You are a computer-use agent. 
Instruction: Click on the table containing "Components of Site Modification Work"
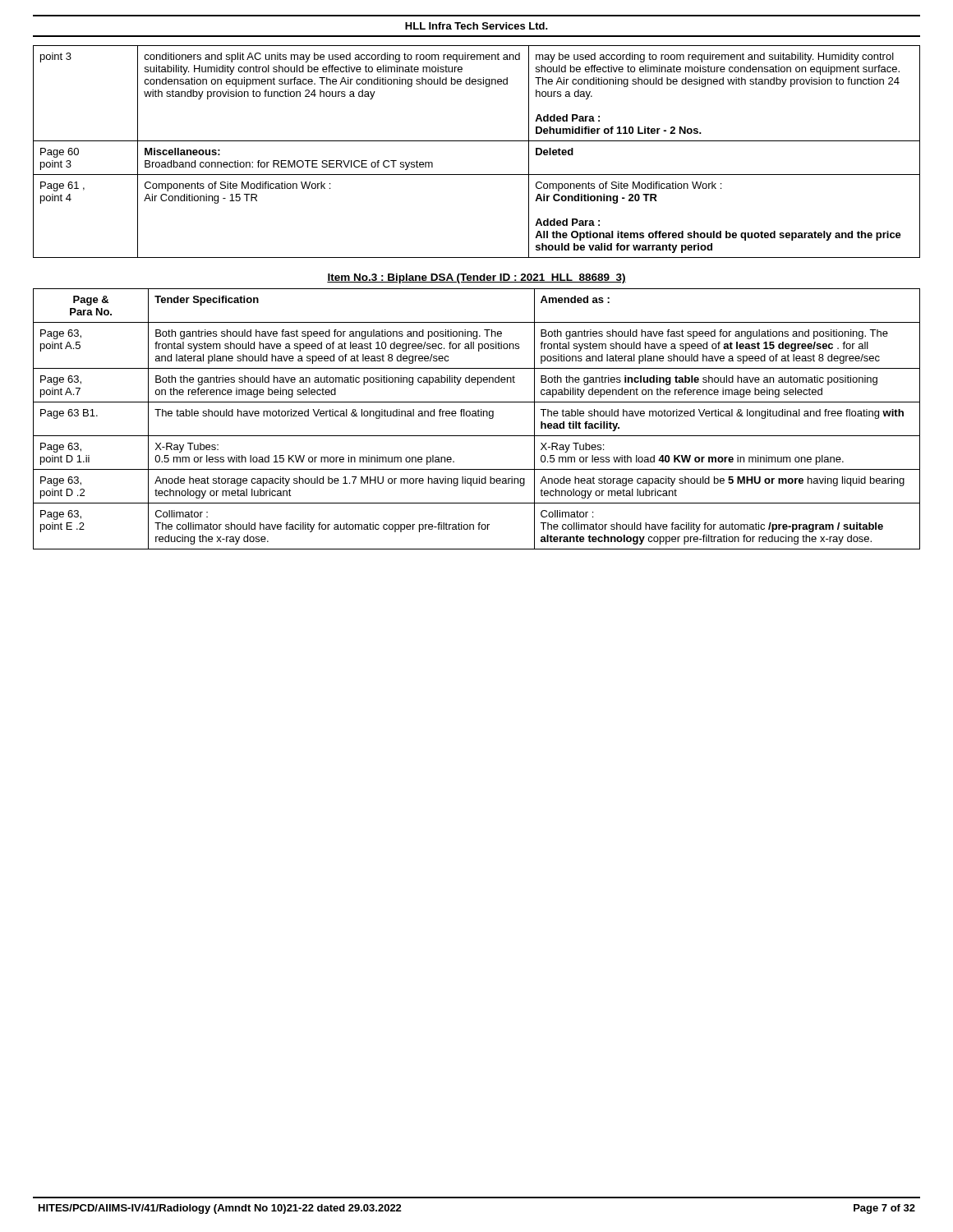476,152
